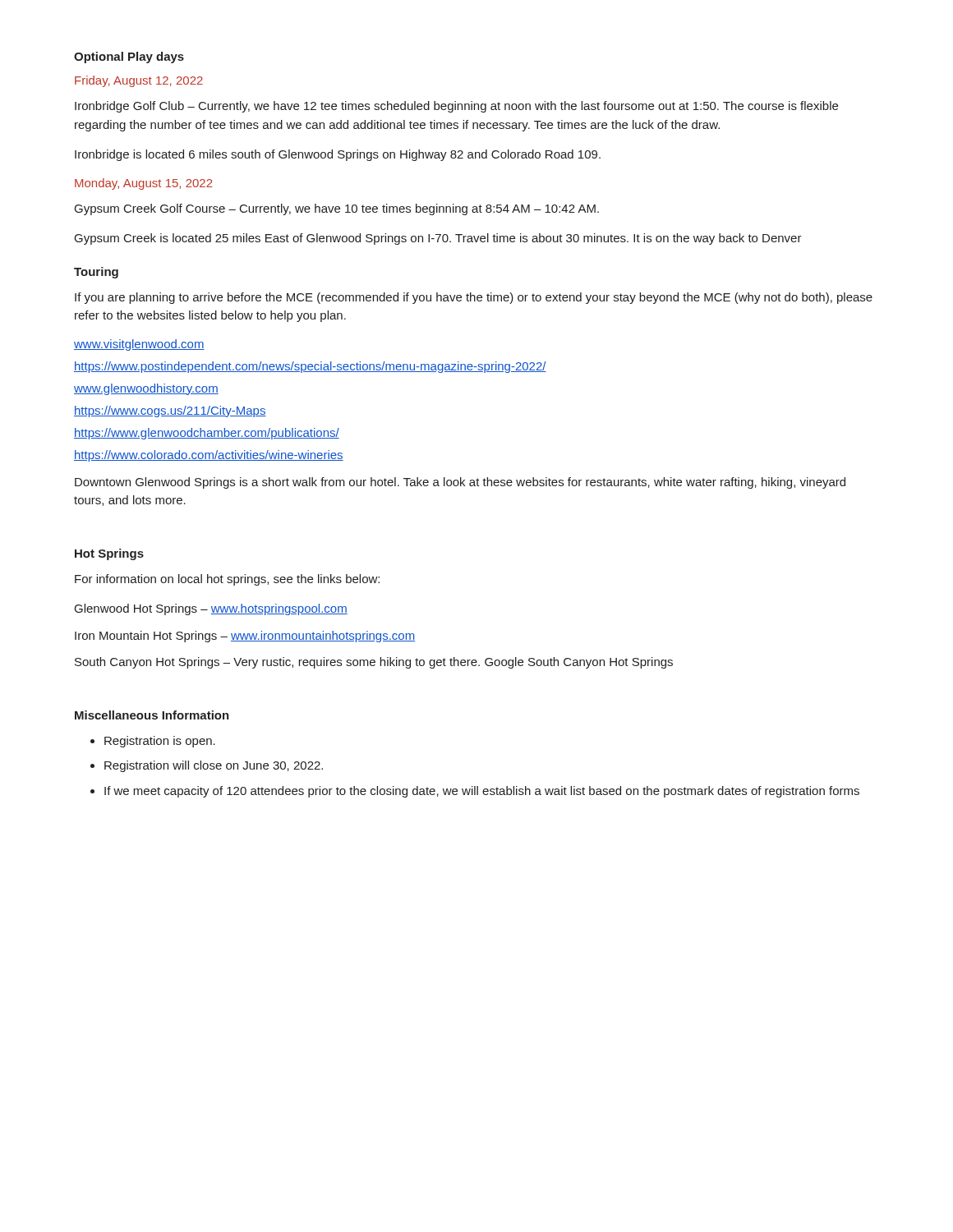
Task: Find the text block that reads "Friday, August 12,"
Action: coord(139,80)
